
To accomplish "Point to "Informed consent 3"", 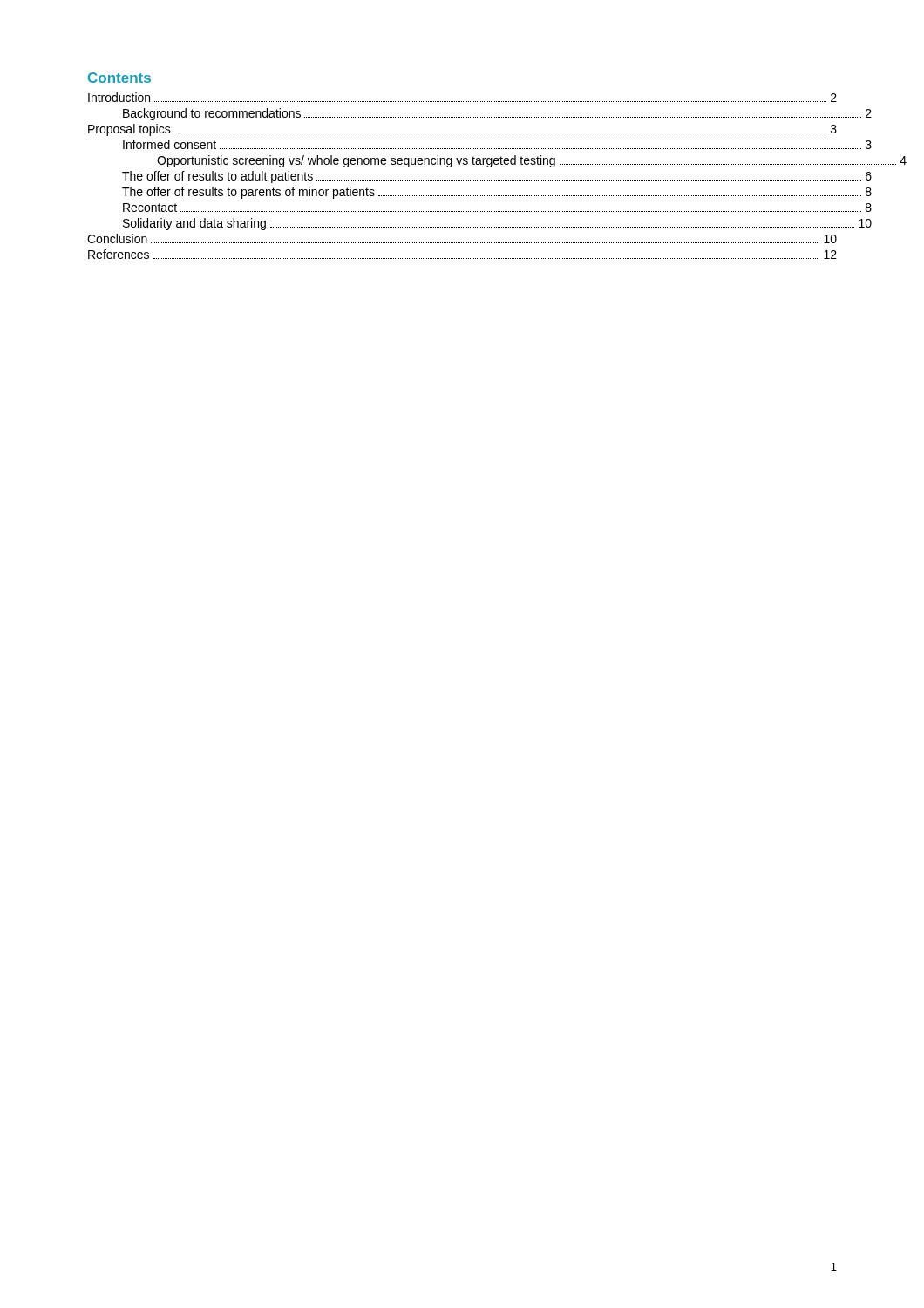I will [x=462, y=145].
